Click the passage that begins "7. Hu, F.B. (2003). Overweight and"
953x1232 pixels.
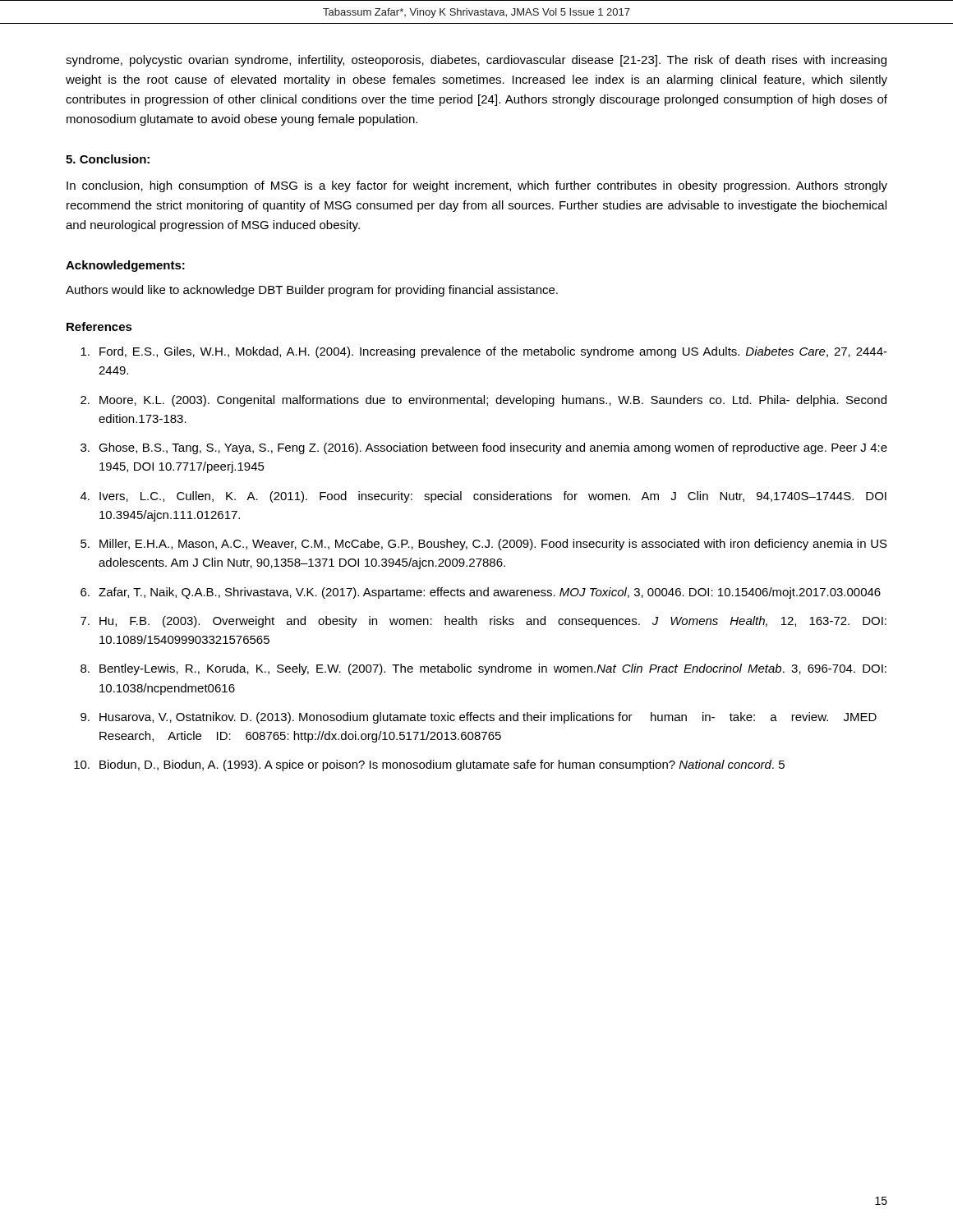(x=476, y=630)
